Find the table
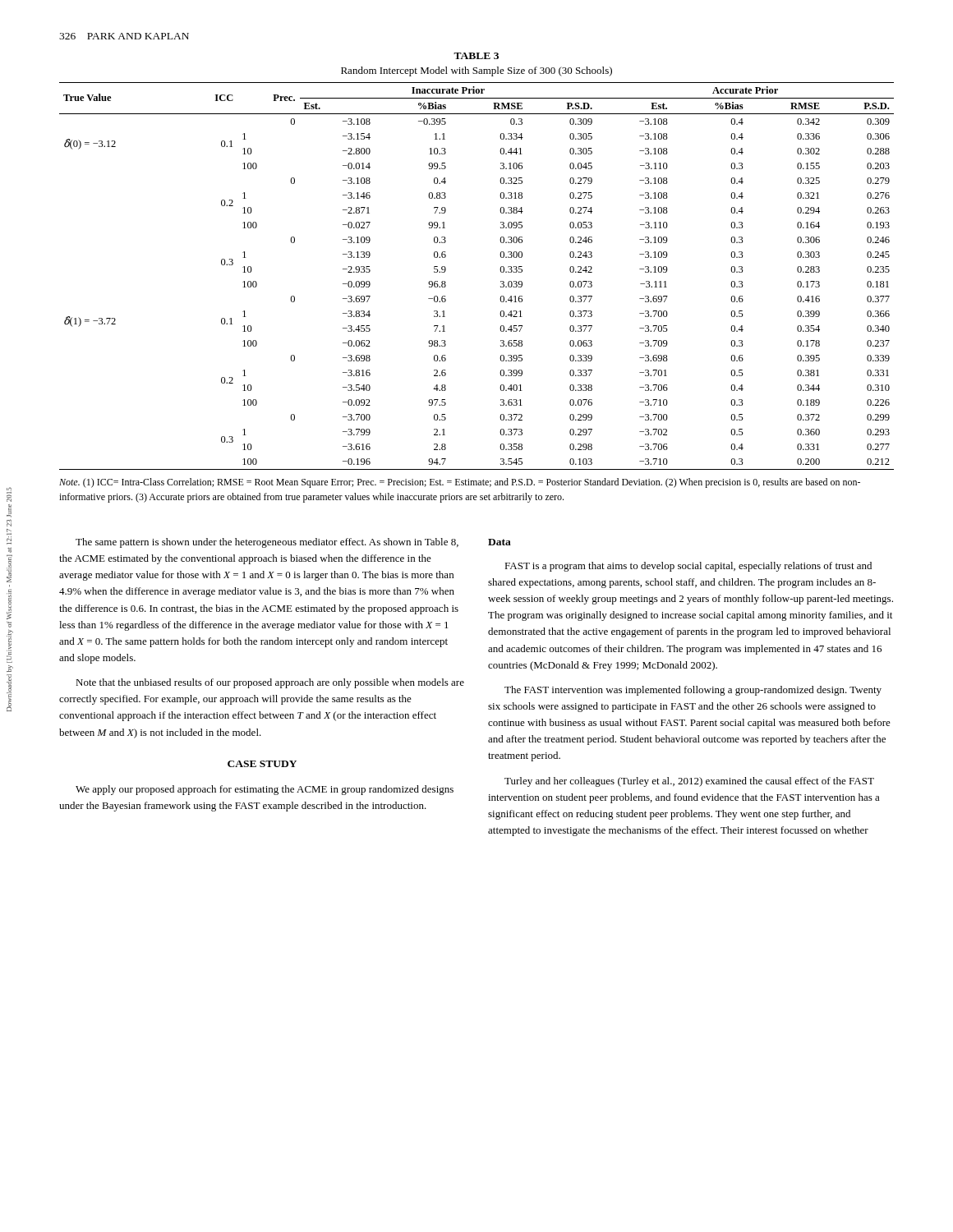This screenshot has height=1232, width=953. click(x=476, y=276)
